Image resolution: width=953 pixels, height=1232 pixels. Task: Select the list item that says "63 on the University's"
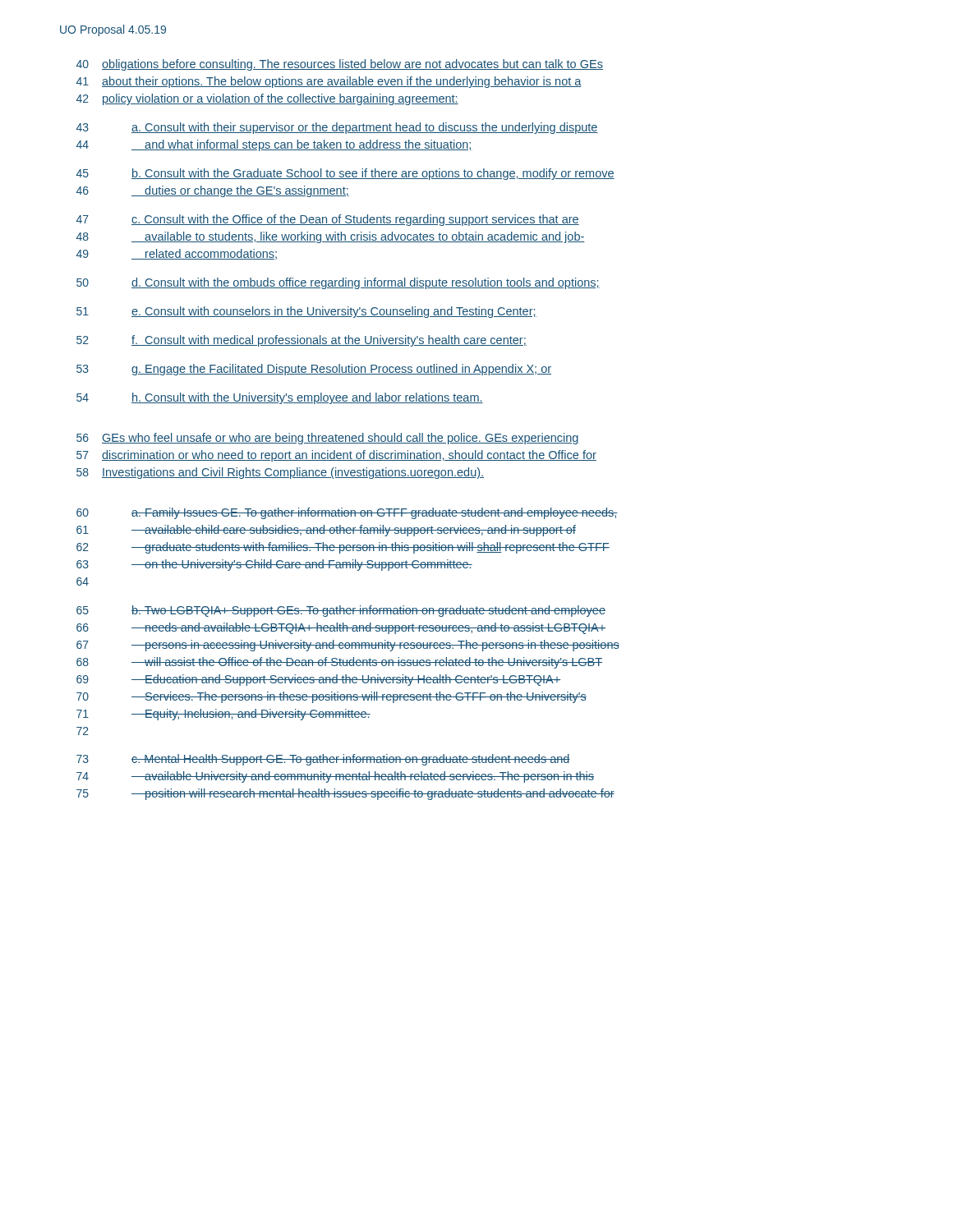[481, 565]
